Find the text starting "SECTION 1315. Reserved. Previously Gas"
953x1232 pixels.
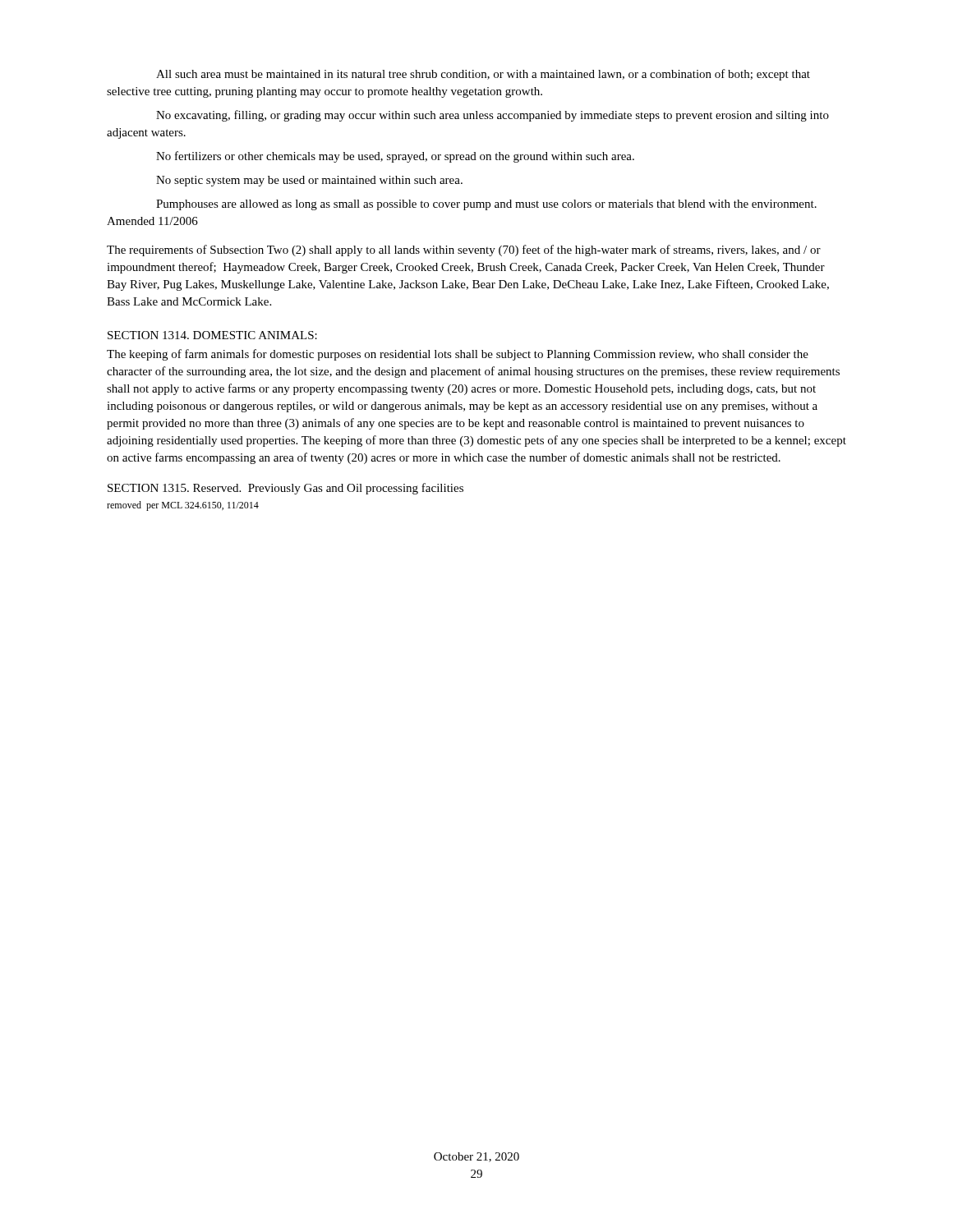tap(285, 489)
